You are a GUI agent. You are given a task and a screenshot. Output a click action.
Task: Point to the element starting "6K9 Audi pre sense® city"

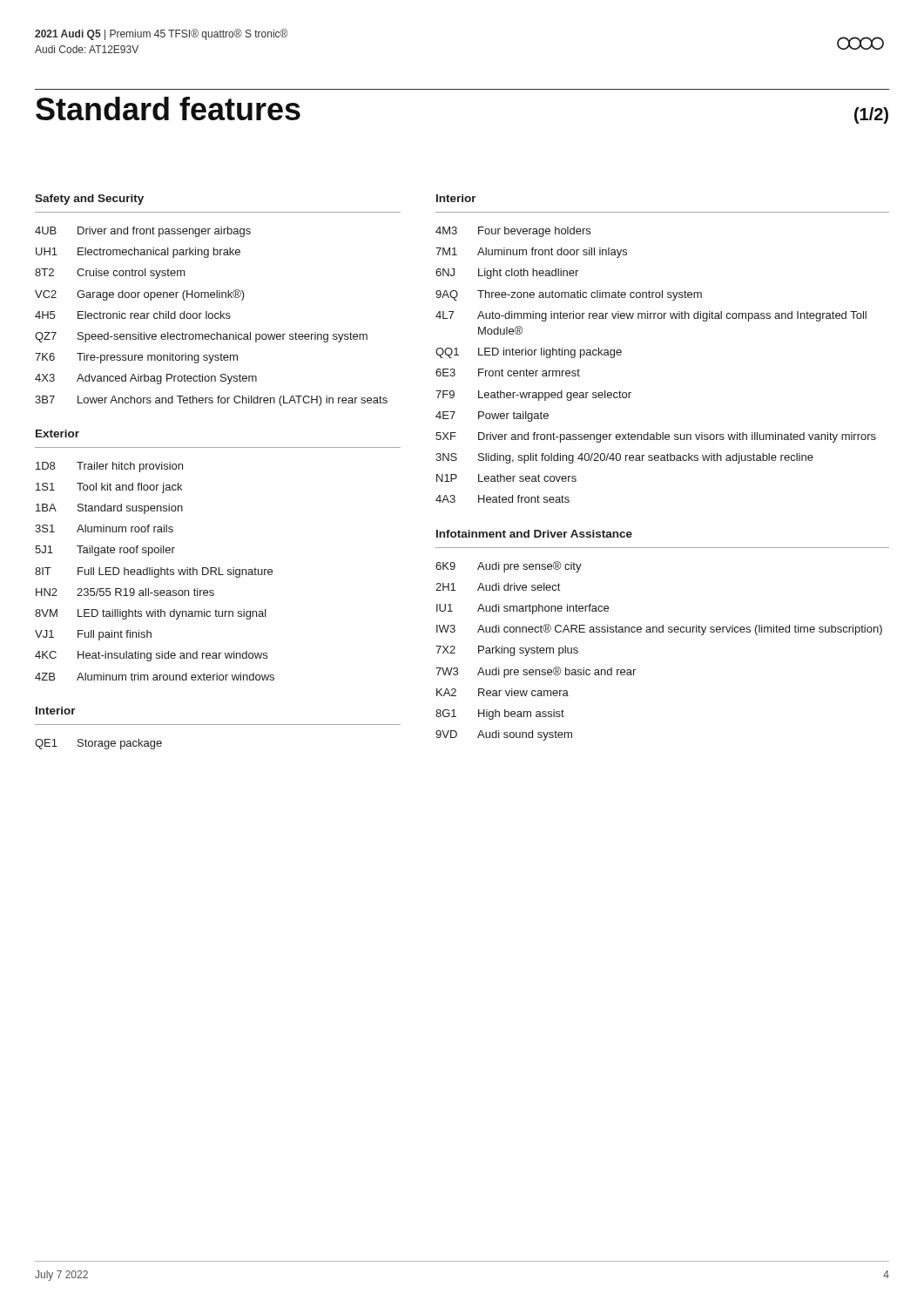[508, 566]
